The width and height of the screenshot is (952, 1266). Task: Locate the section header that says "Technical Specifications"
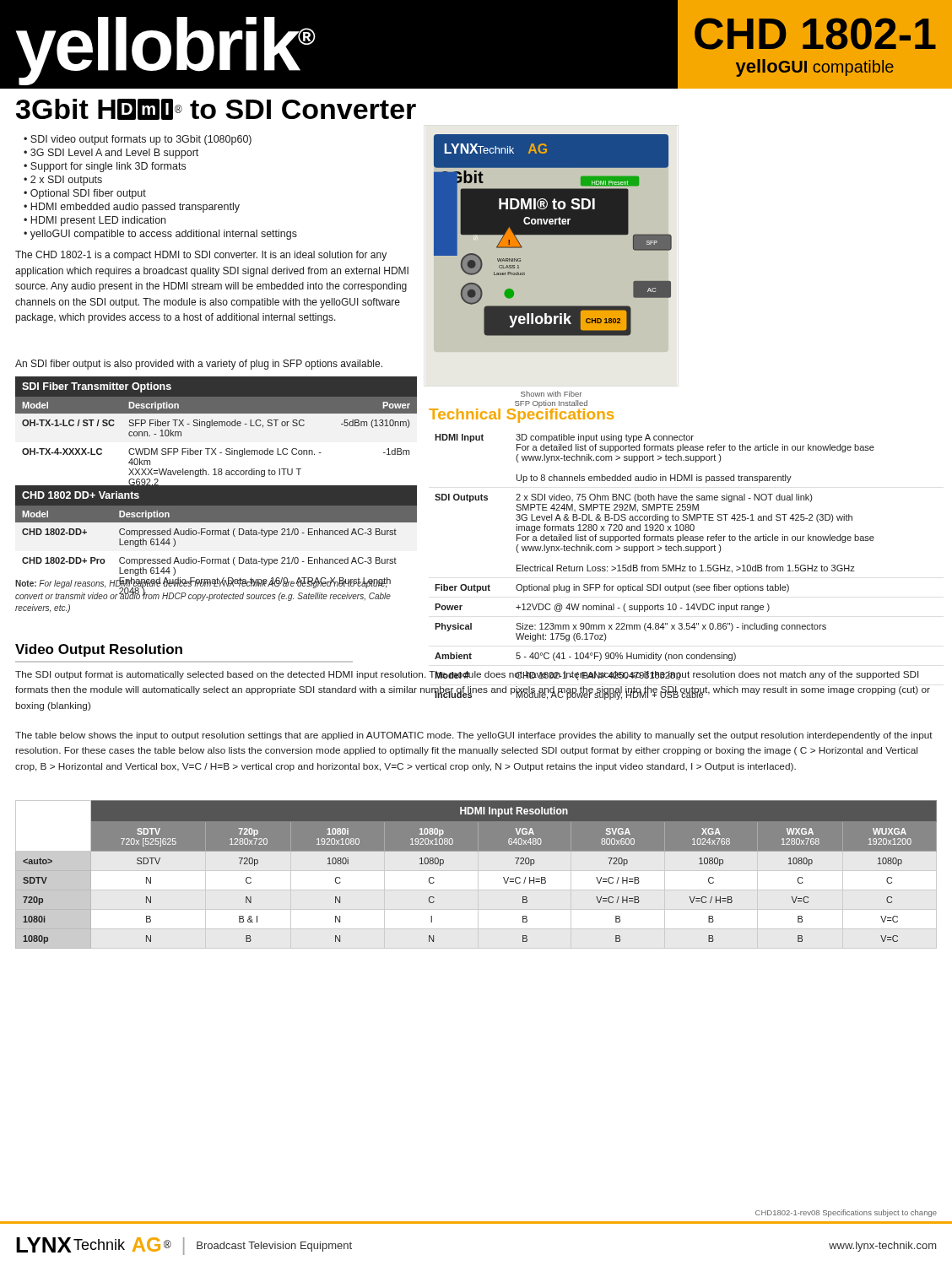[x=521, y=414]
